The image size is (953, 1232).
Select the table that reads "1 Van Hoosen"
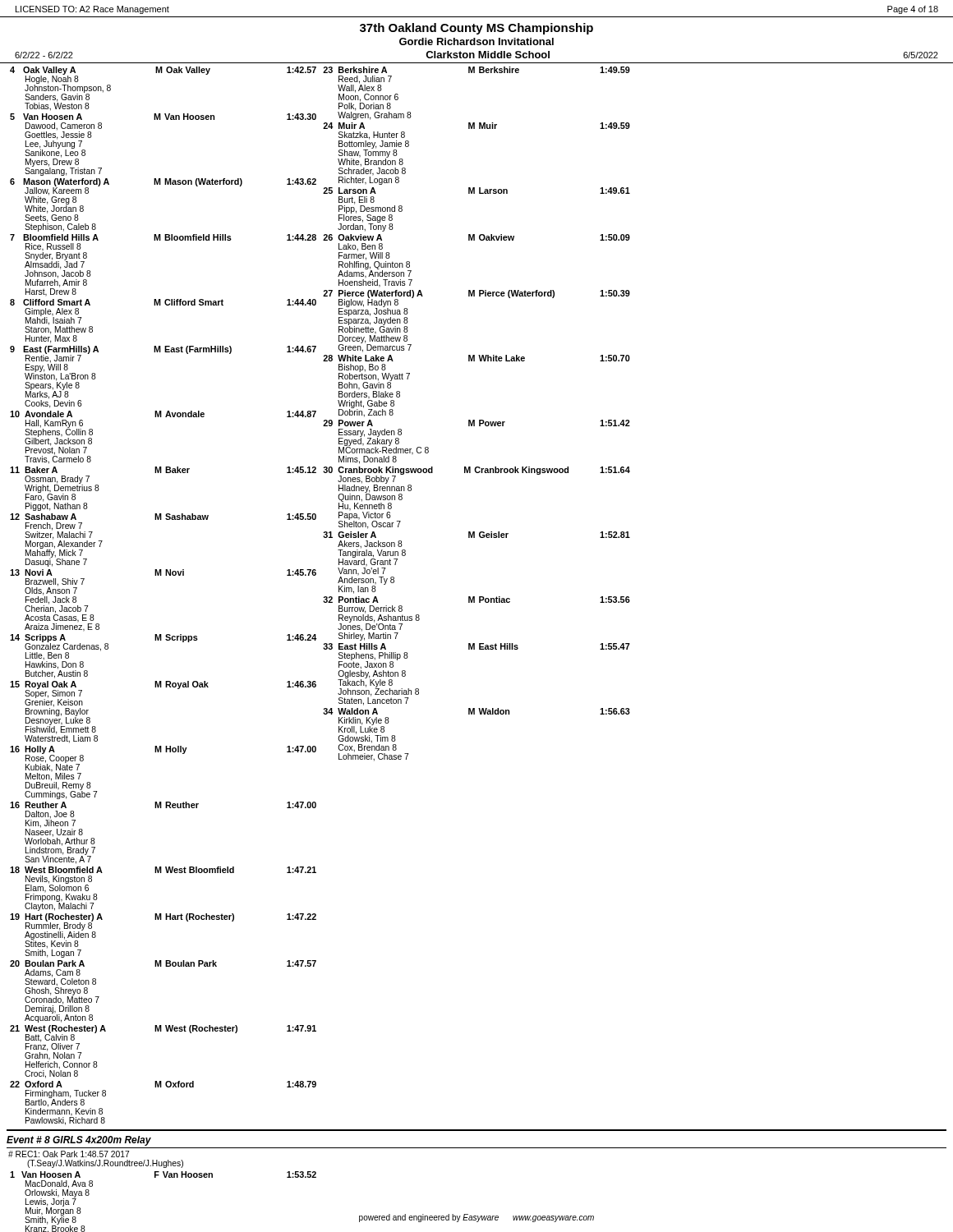tap(476, 1200)
